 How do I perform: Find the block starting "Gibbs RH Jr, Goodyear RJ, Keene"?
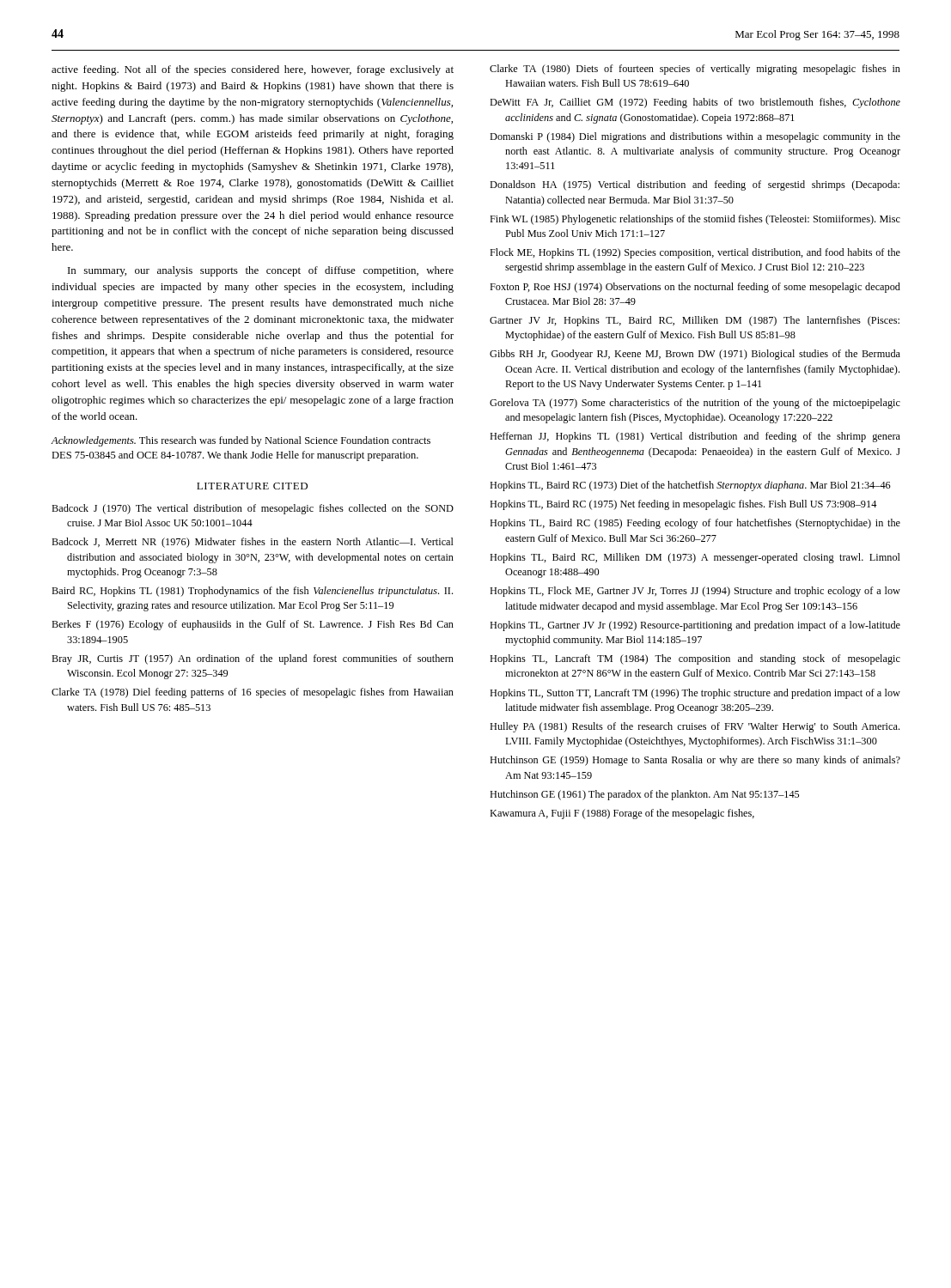click(695, 369)
